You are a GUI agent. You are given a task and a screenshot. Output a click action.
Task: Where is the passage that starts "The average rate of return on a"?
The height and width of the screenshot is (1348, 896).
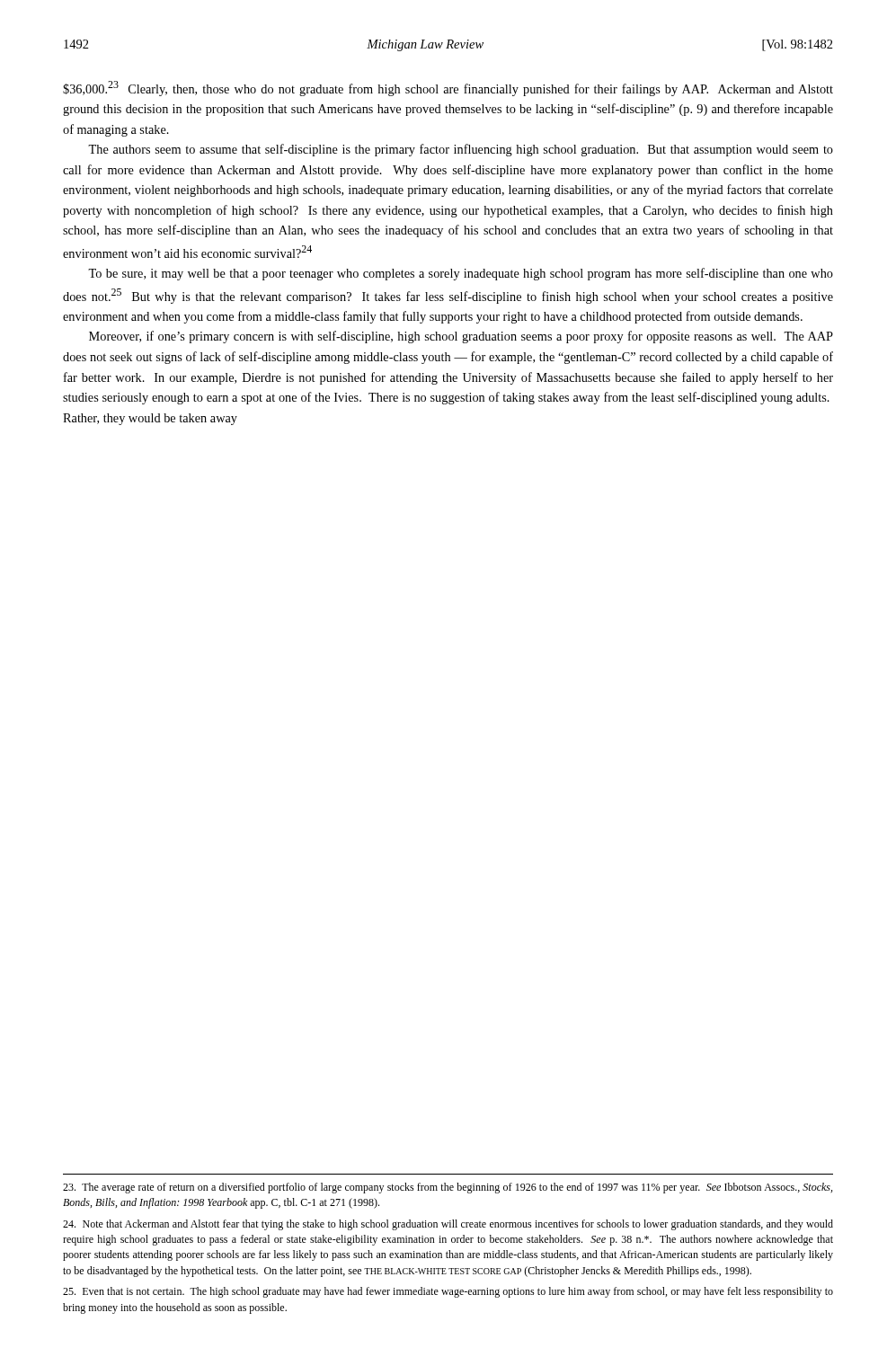pos(448,1195)
